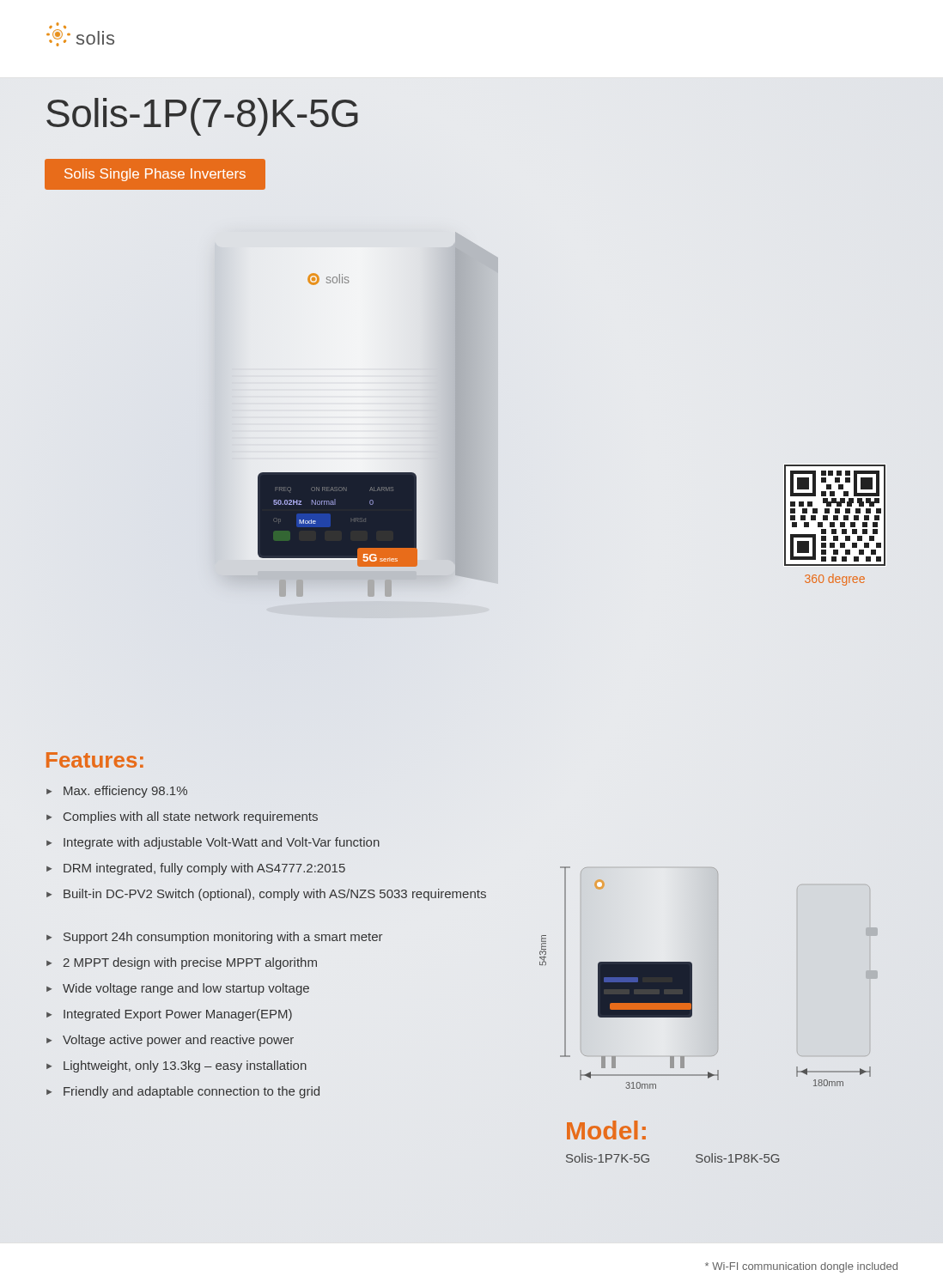Locate the block of text that opens with "► DRM integrated,"

coord(195,868)
